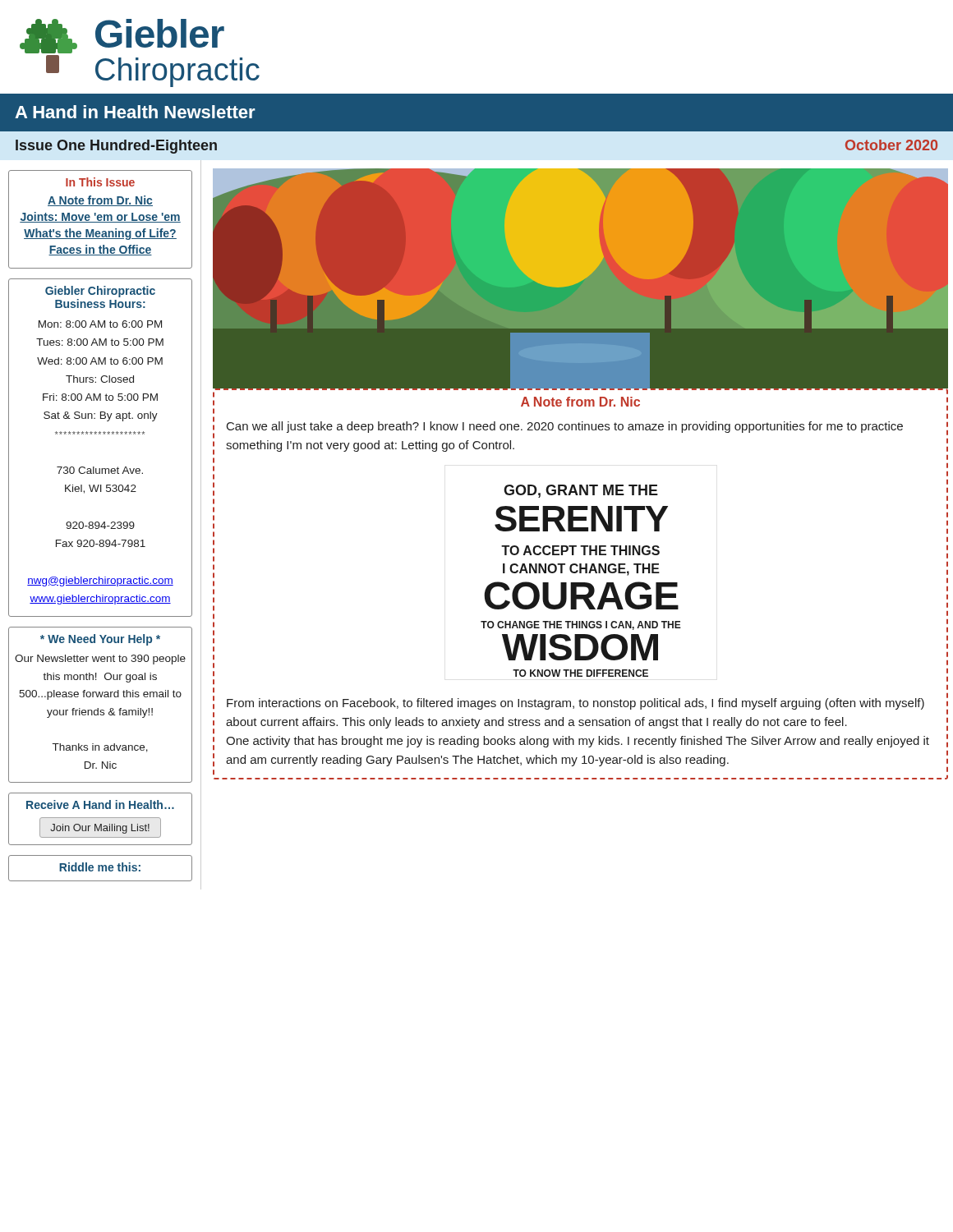Image resolution: width=953 pixels, height=1232 pixels.
Task: Select the section header that says "Giebler ChiropracticBusiness Hours: Mon: 8:00 AM"
Action: coord(100,292)
